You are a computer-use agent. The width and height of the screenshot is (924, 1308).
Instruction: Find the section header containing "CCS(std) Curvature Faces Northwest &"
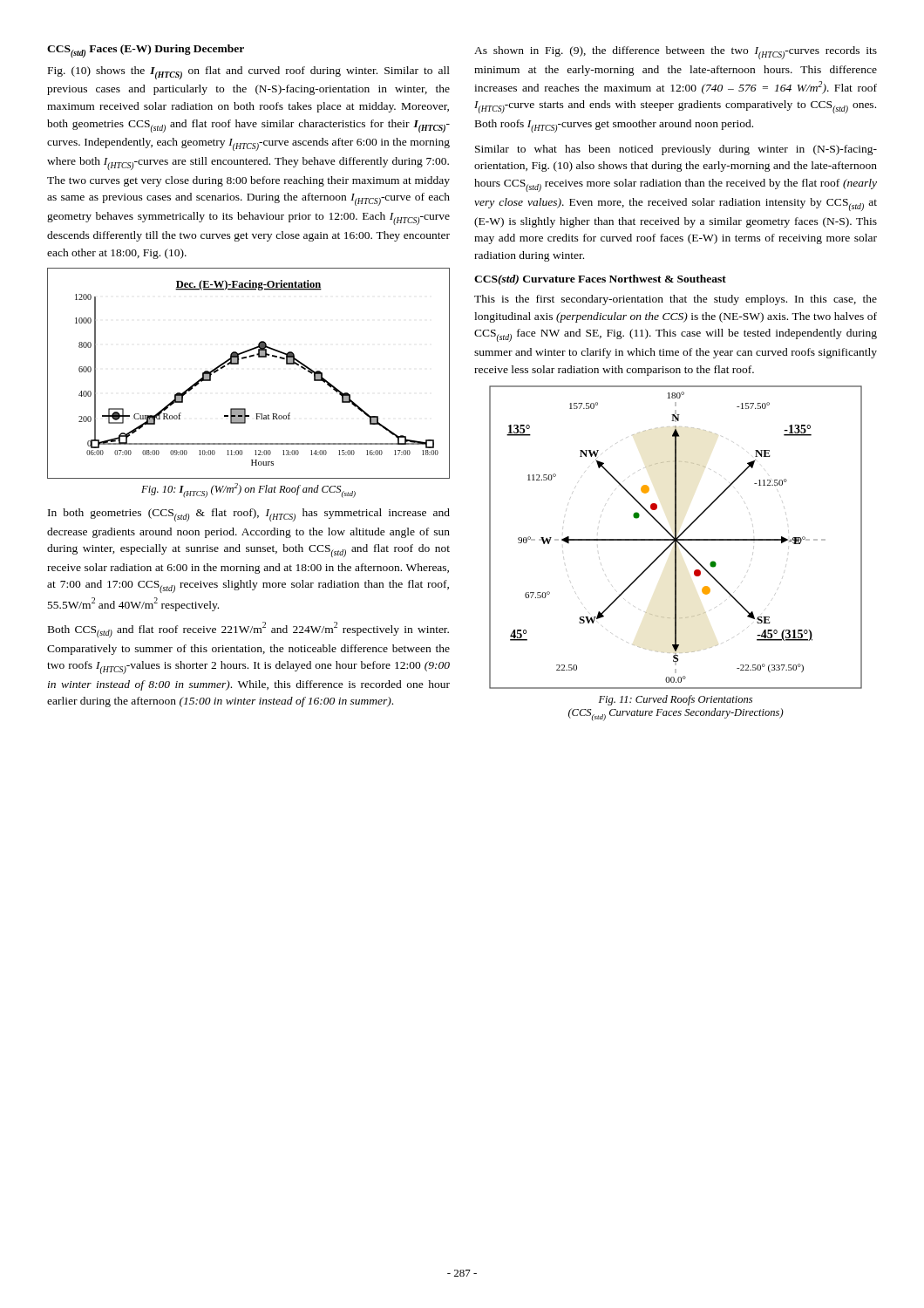pyautogui.click(x=600, y=279)
